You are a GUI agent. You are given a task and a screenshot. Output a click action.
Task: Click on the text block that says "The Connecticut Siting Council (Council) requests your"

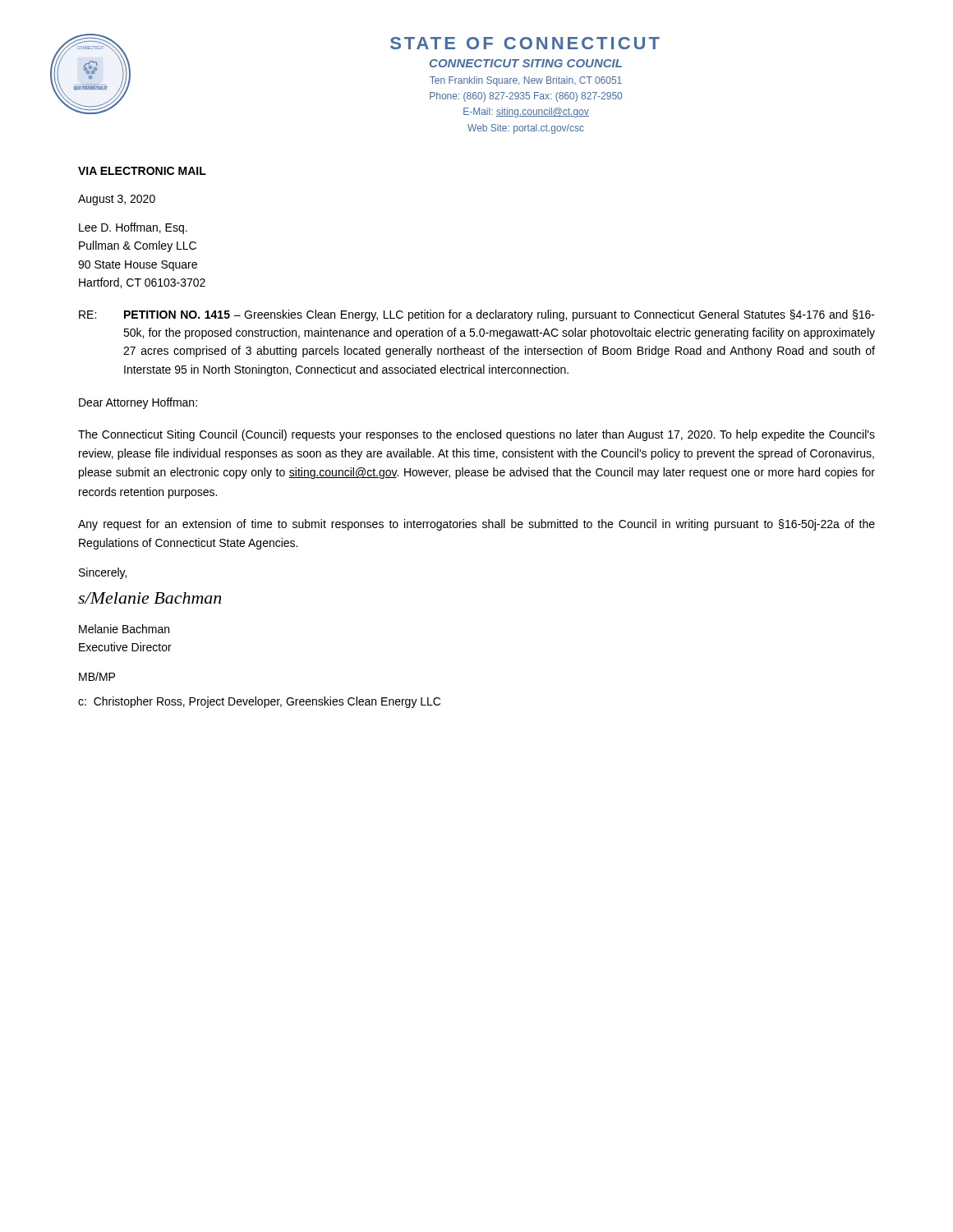coord(476,463)
